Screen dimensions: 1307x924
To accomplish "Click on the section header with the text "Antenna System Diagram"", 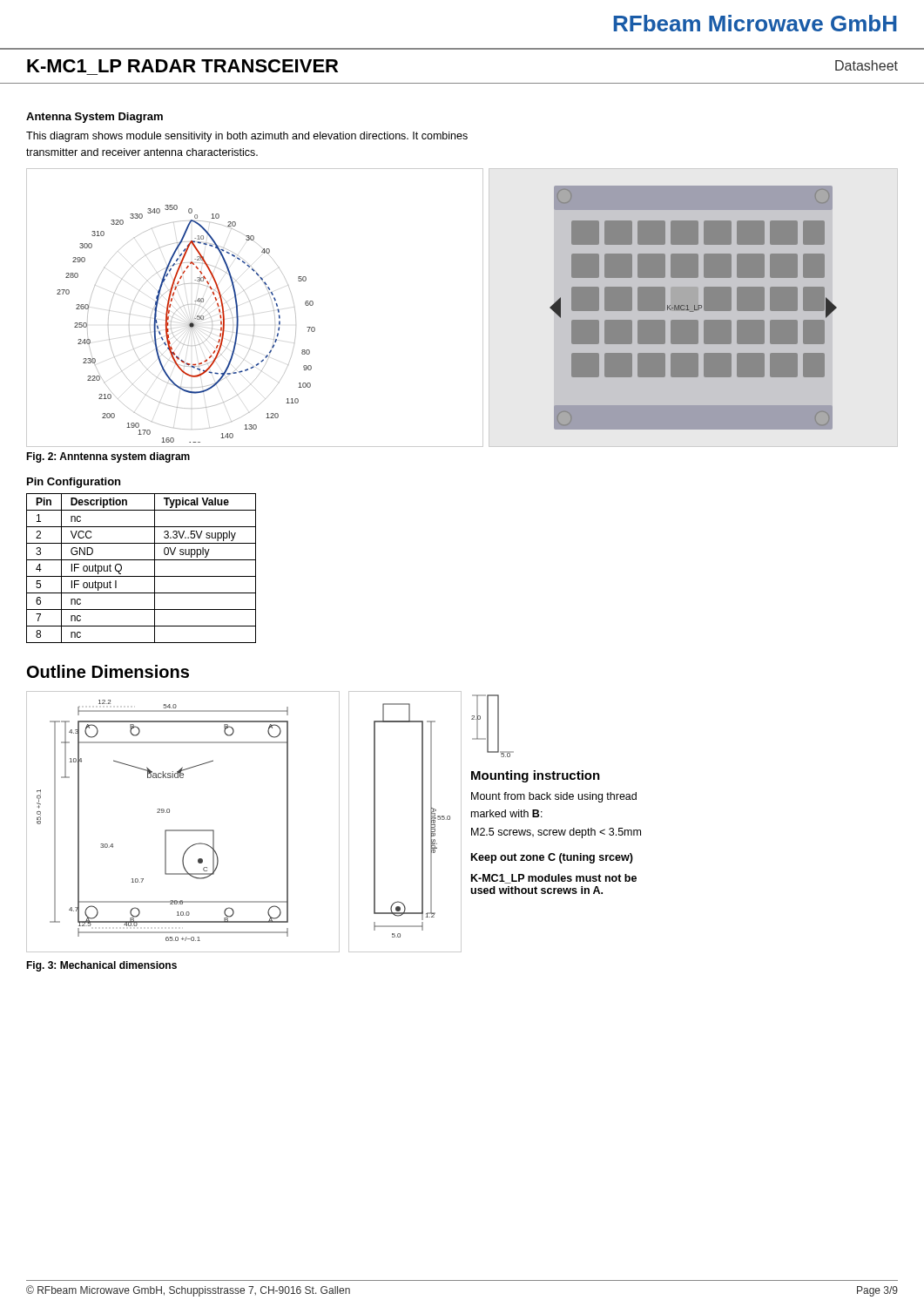I will [x=95, y=116].
